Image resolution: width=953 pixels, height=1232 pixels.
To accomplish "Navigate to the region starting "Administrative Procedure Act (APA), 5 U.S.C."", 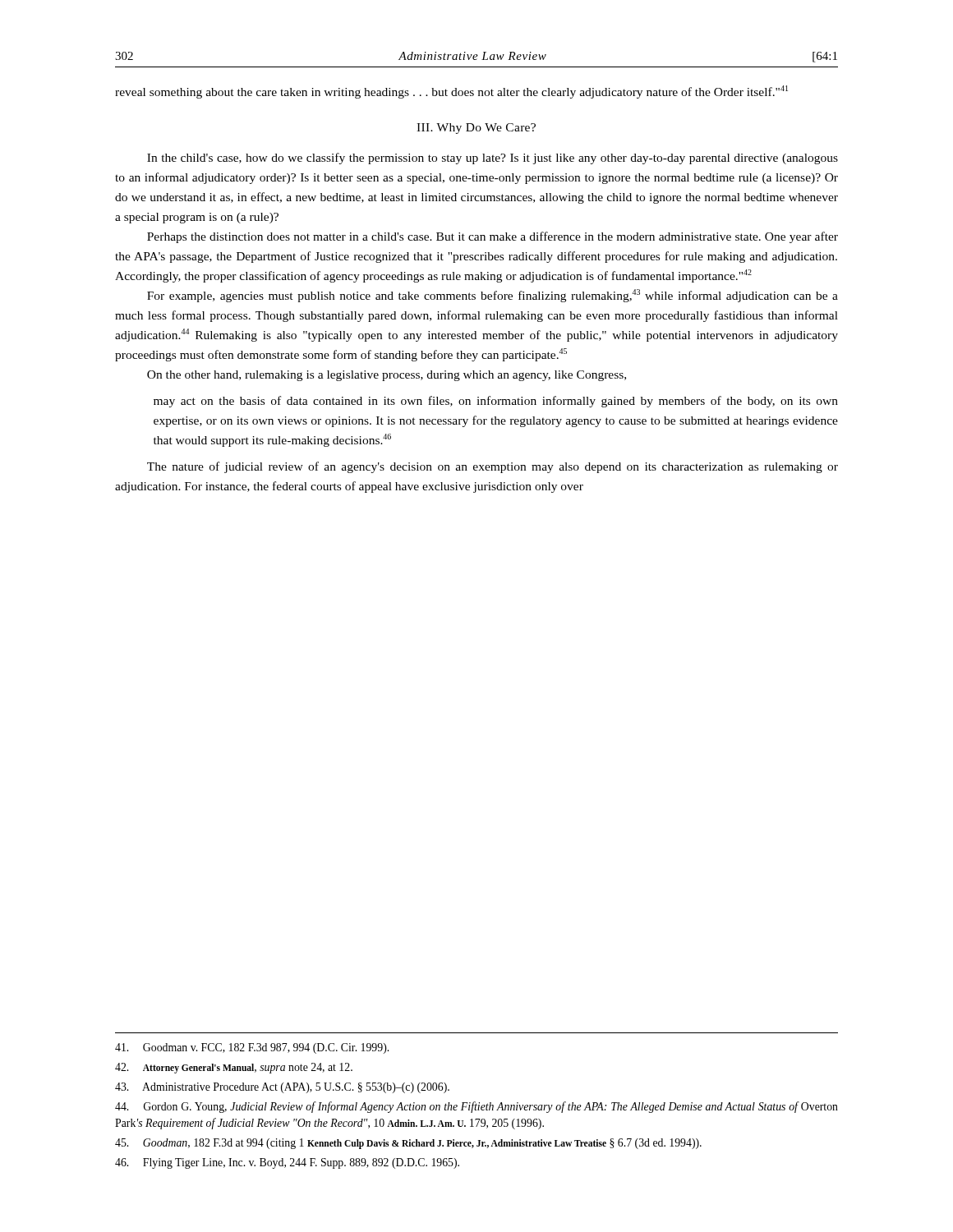I will 282,1087.
